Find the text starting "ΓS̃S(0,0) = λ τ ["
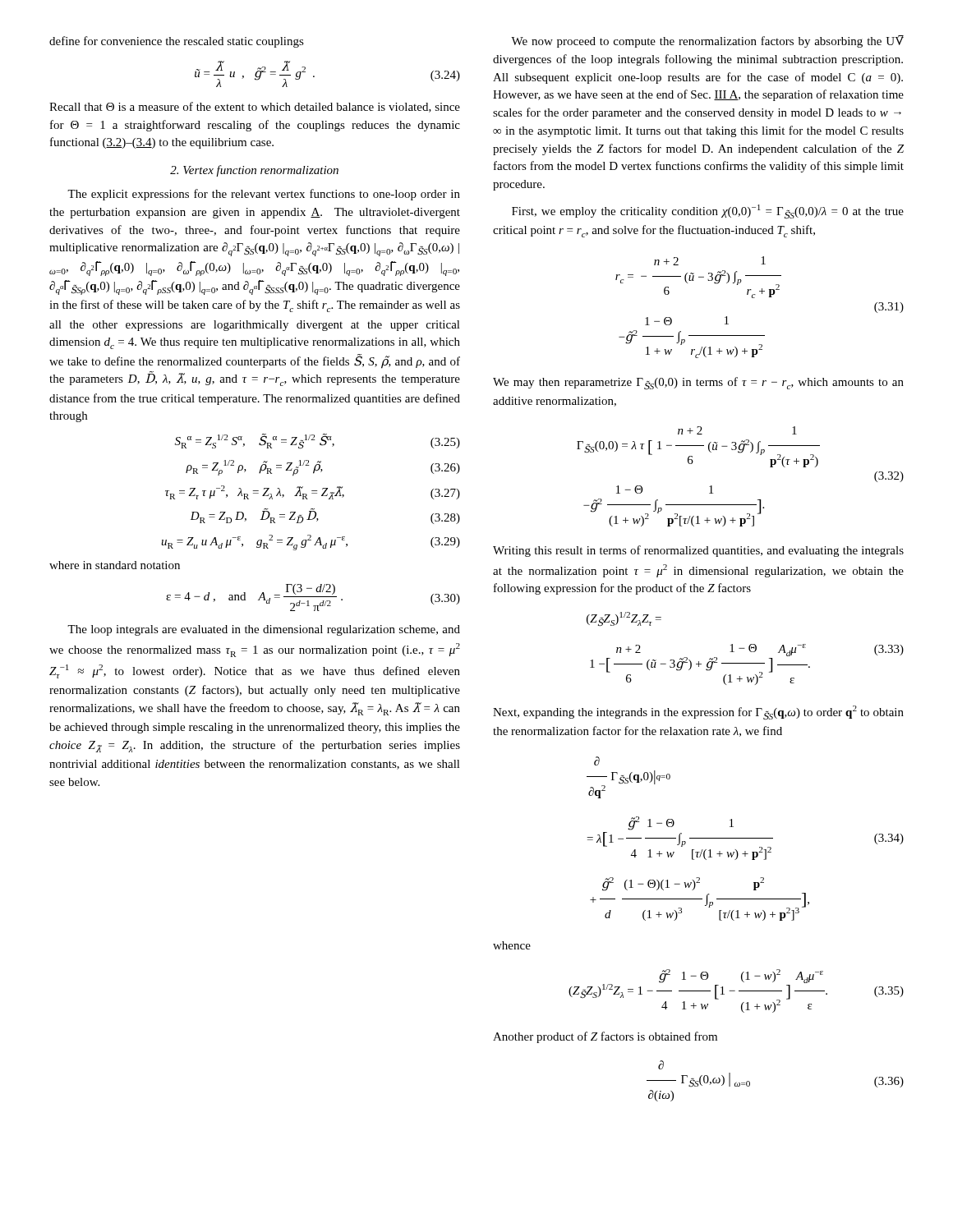953x1232 pixels. 690,430
